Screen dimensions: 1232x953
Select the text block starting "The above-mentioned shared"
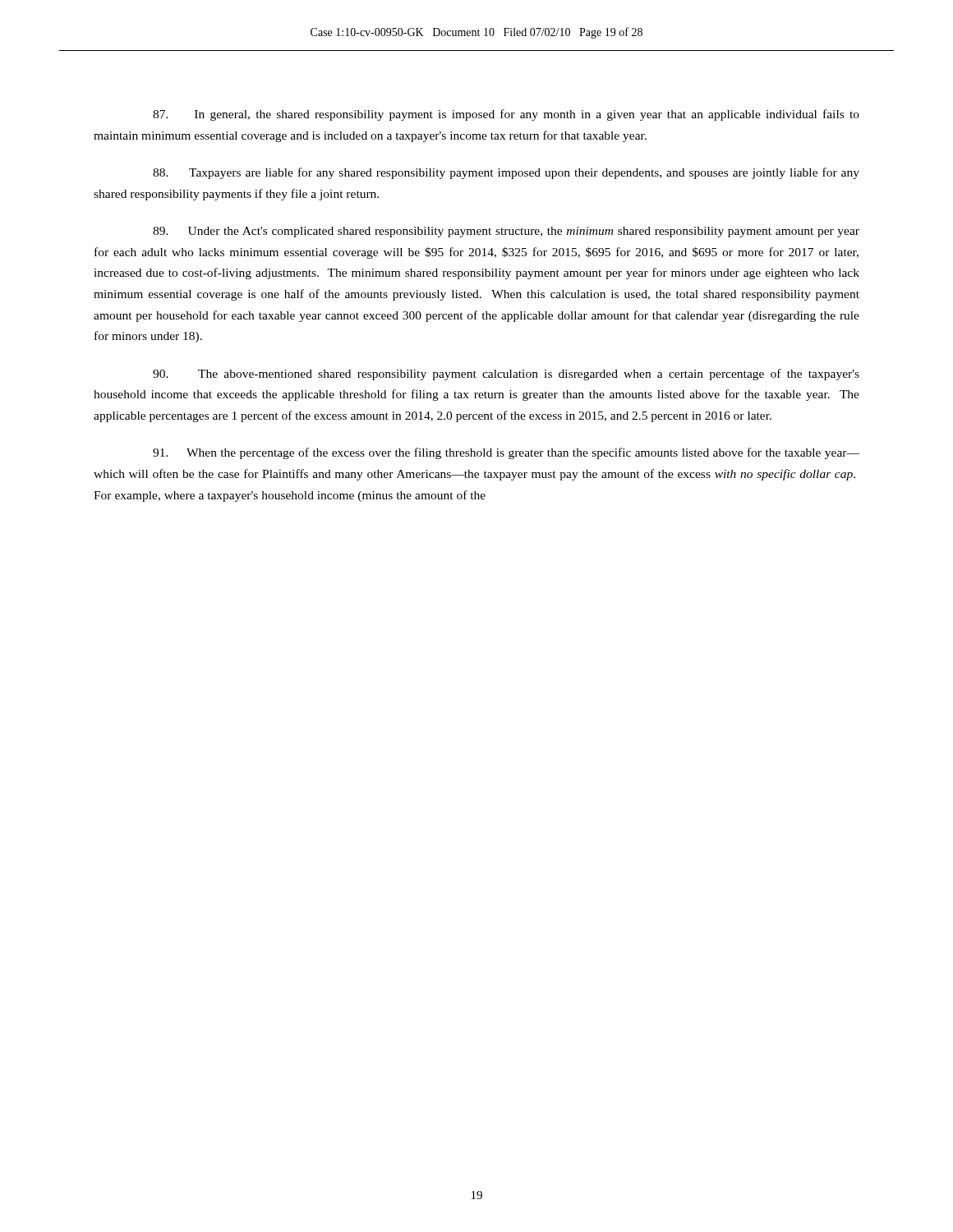(x=476, y=394)
